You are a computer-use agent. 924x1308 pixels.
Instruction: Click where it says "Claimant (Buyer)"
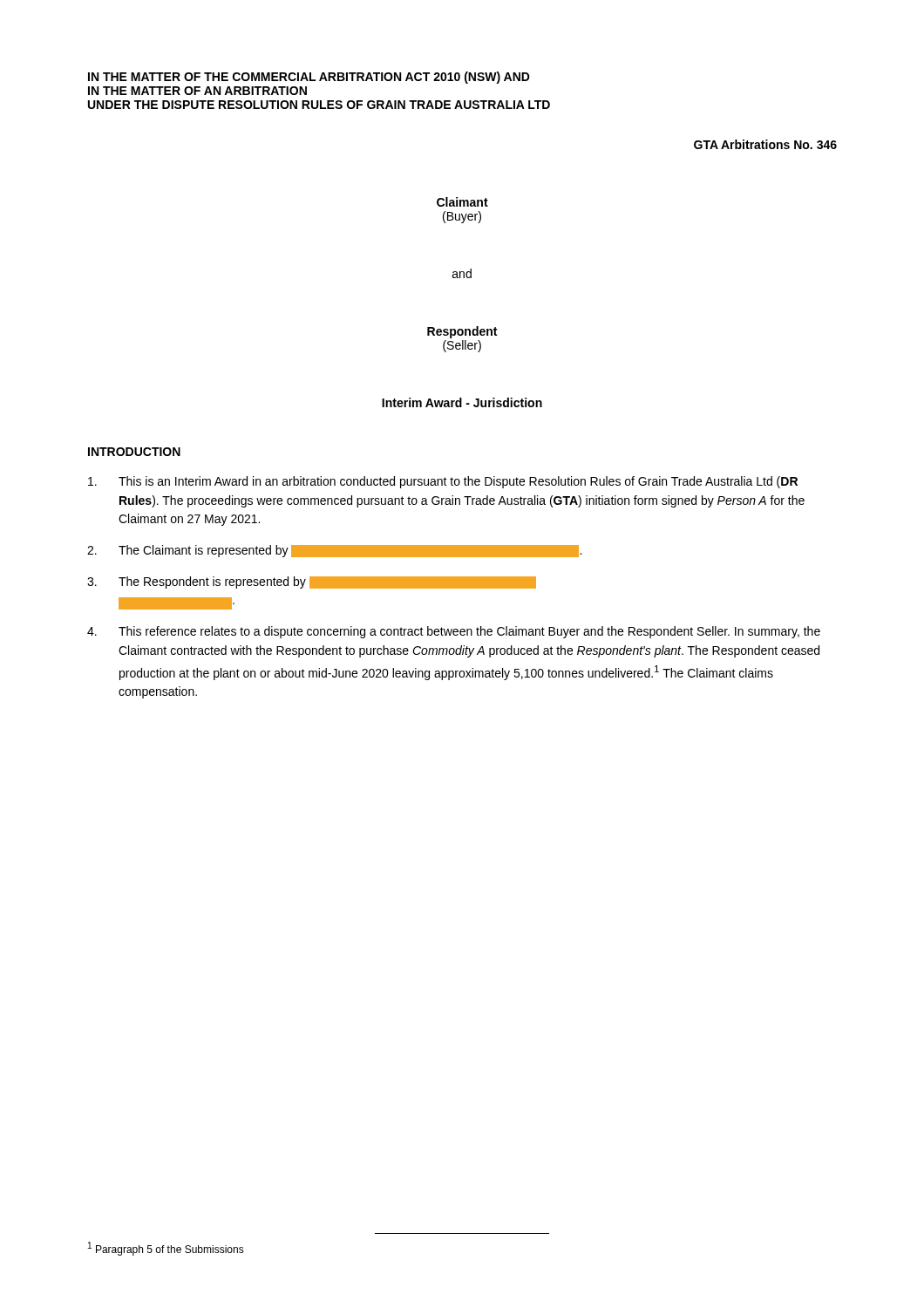462,209
